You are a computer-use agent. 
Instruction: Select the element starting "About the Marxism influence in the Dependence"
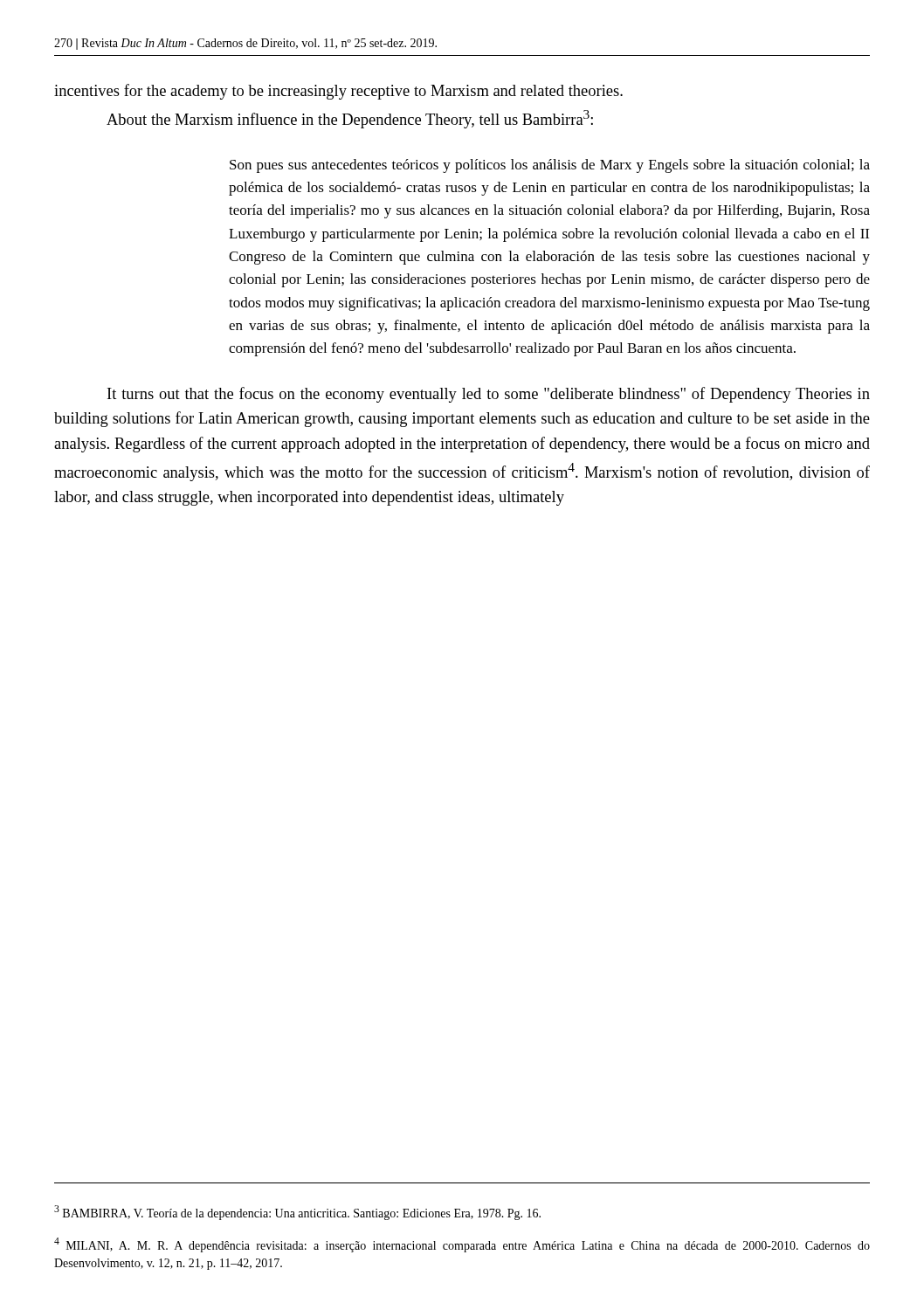tap(462, 118)
